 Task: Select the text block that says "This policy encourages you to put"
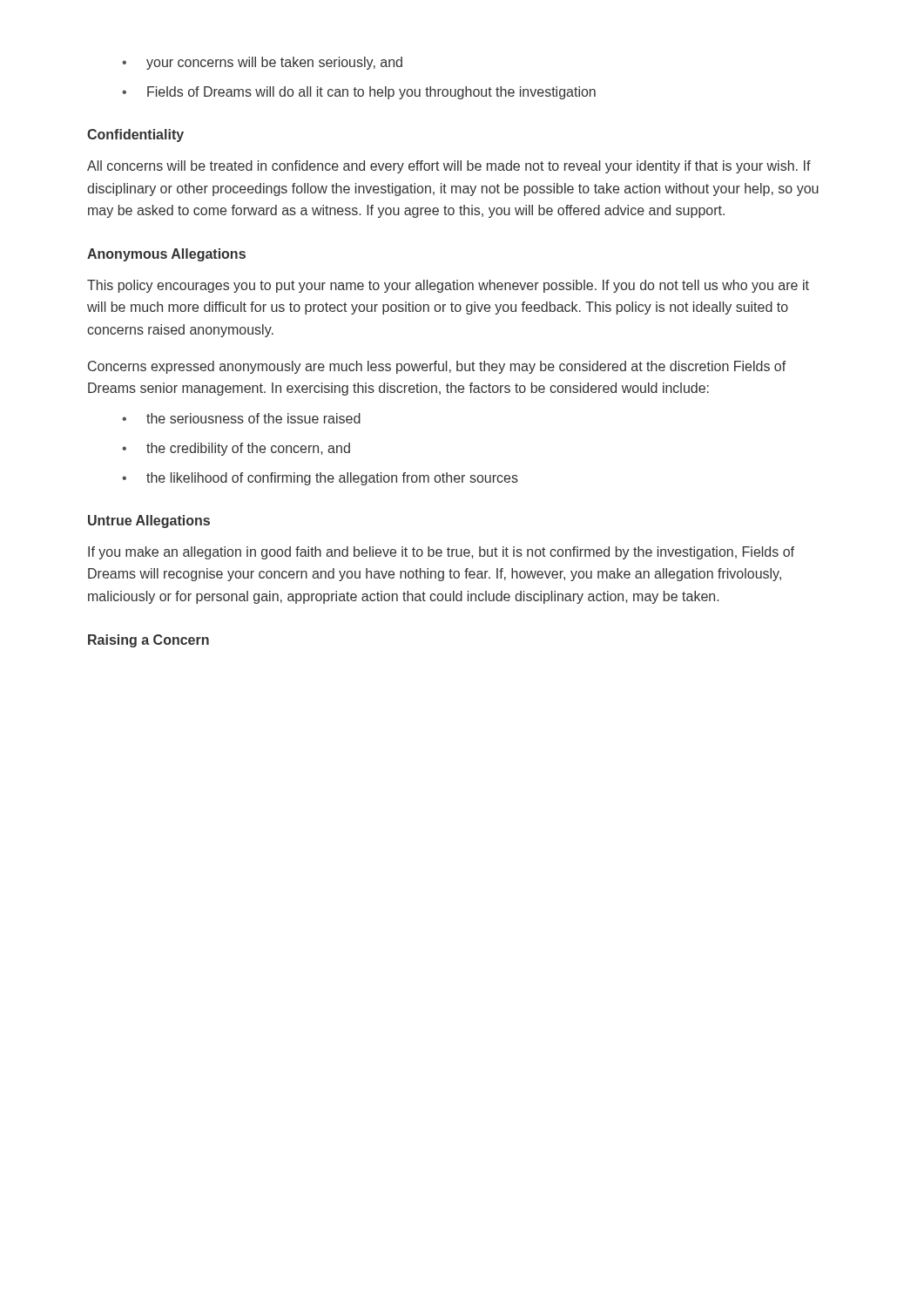click(x=448, y=307)
